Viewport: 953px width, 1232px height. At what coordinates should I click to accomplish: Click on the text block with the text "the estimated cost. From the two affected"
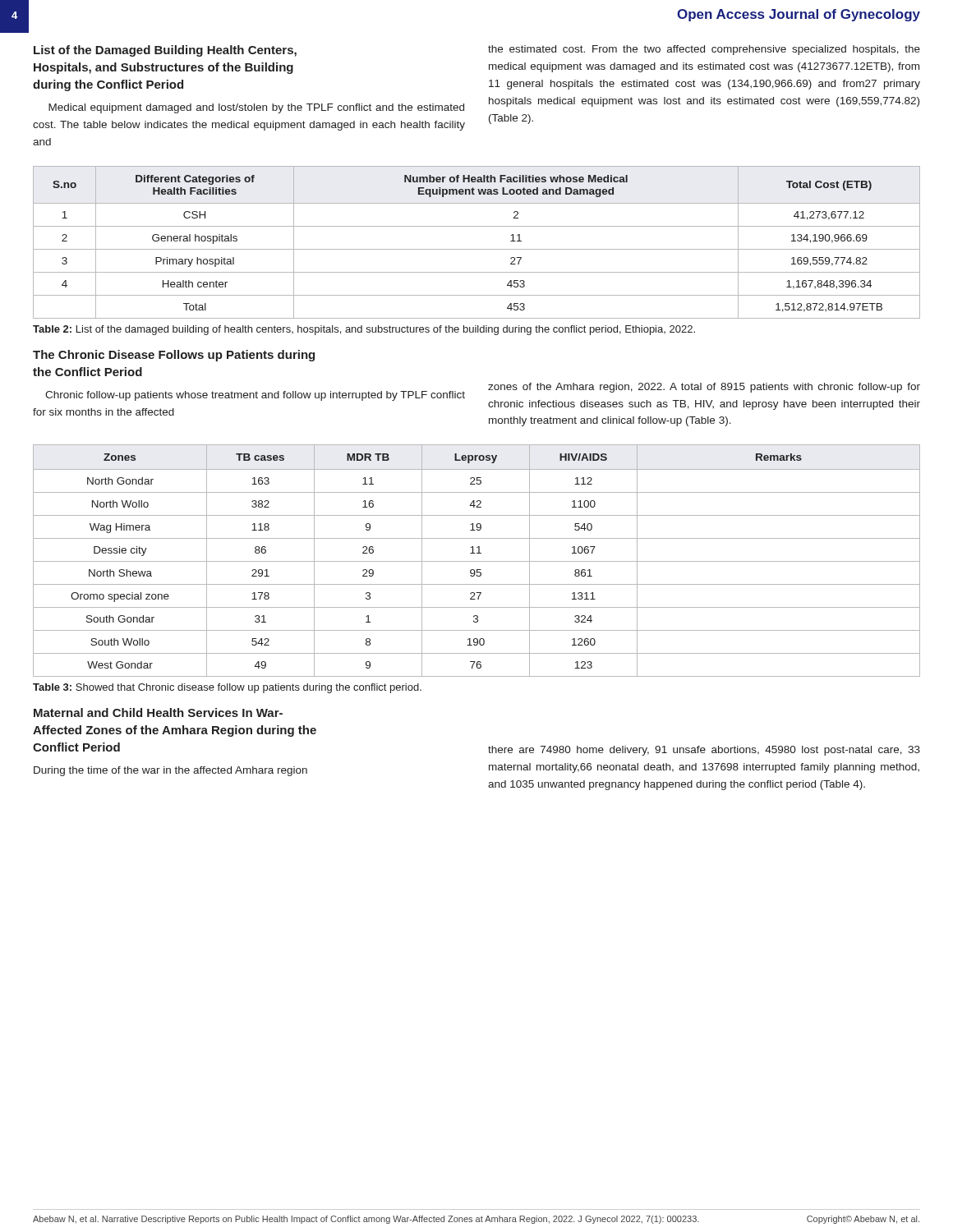[704, 83]
